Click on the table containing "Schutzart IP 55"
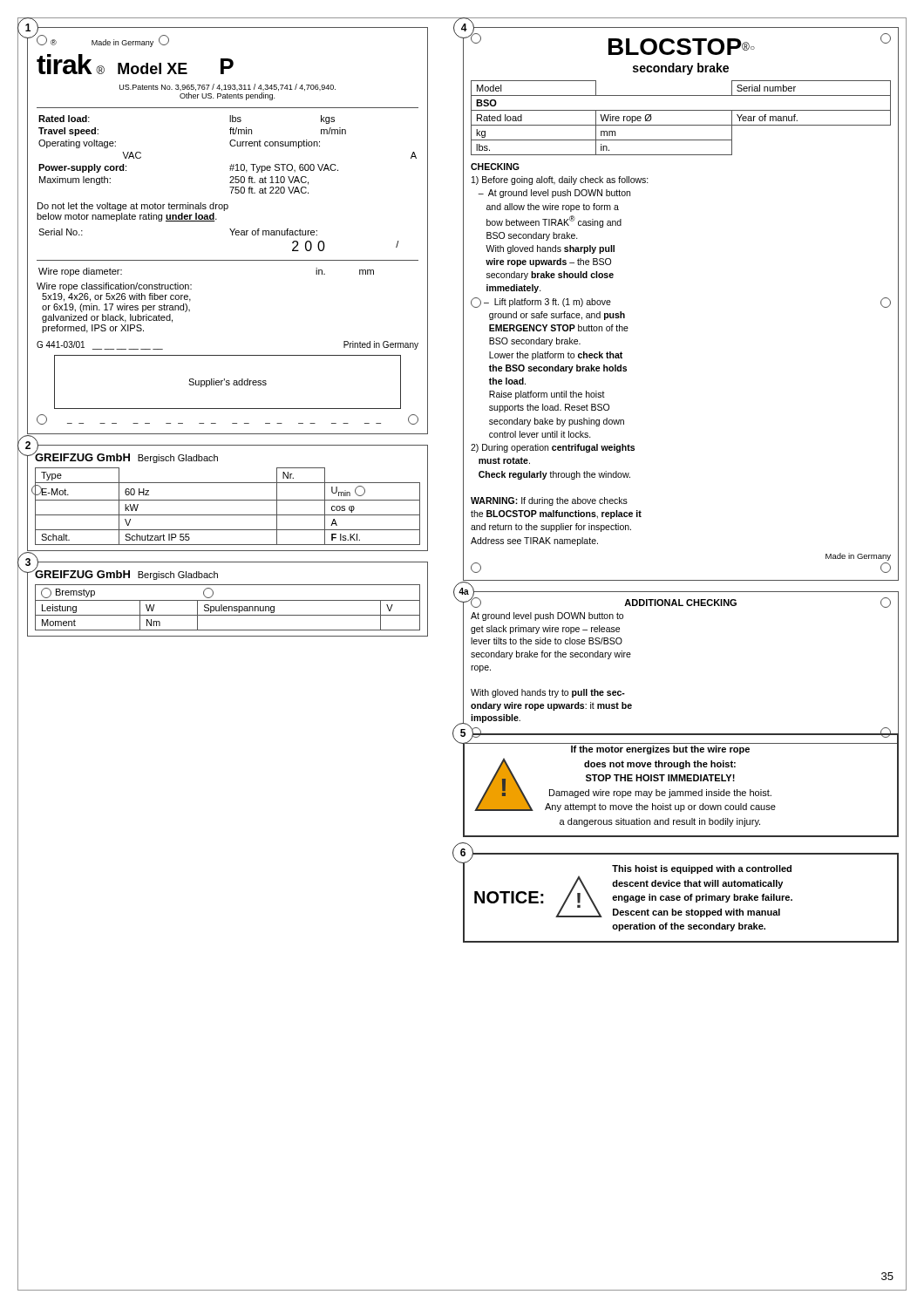 [x=227, y=498]
